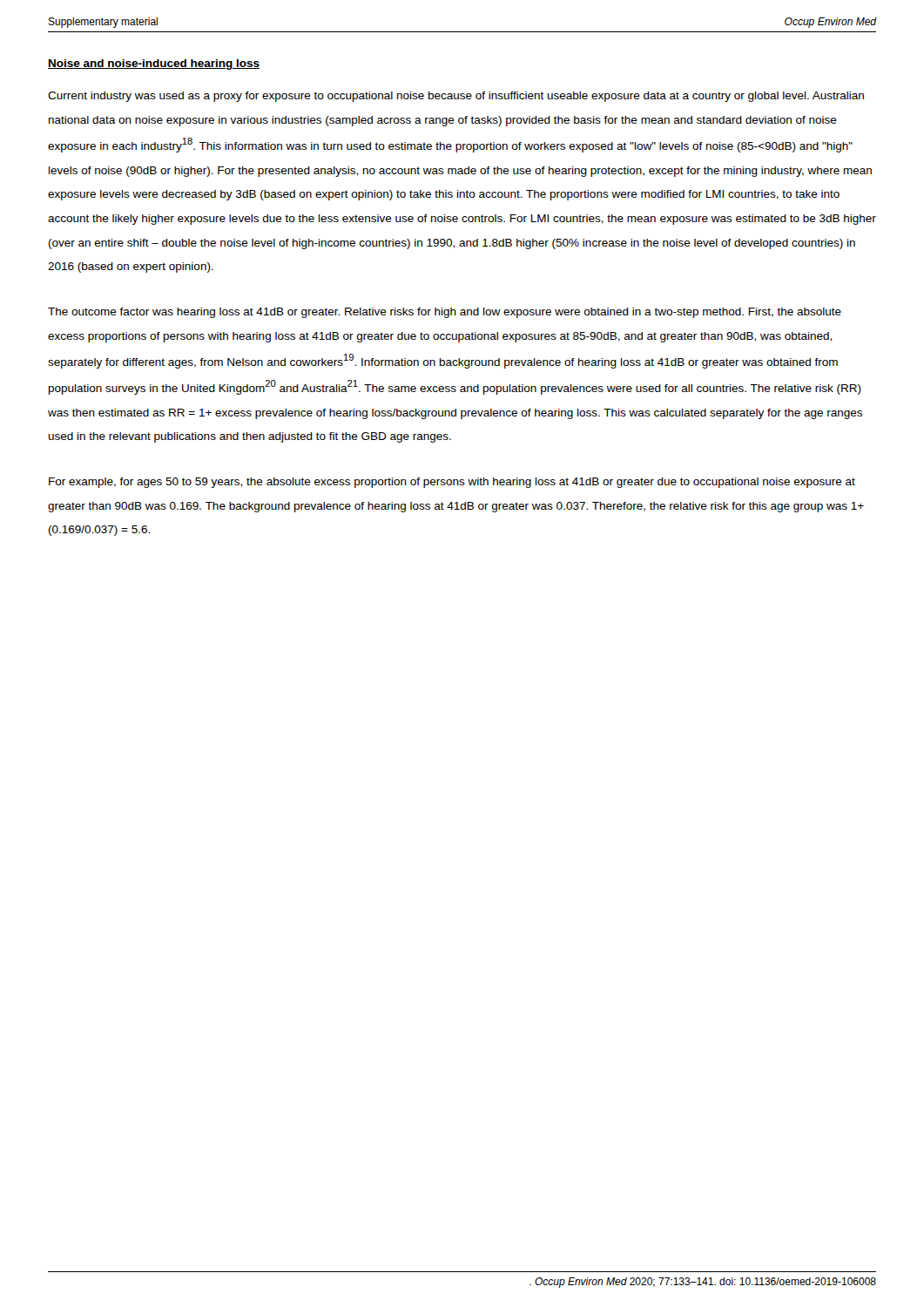This screenshot has width=924, height=1307.
Task: Select the text block starting "Noise and noise-induced hearing loss"
Action: [154, 63]
